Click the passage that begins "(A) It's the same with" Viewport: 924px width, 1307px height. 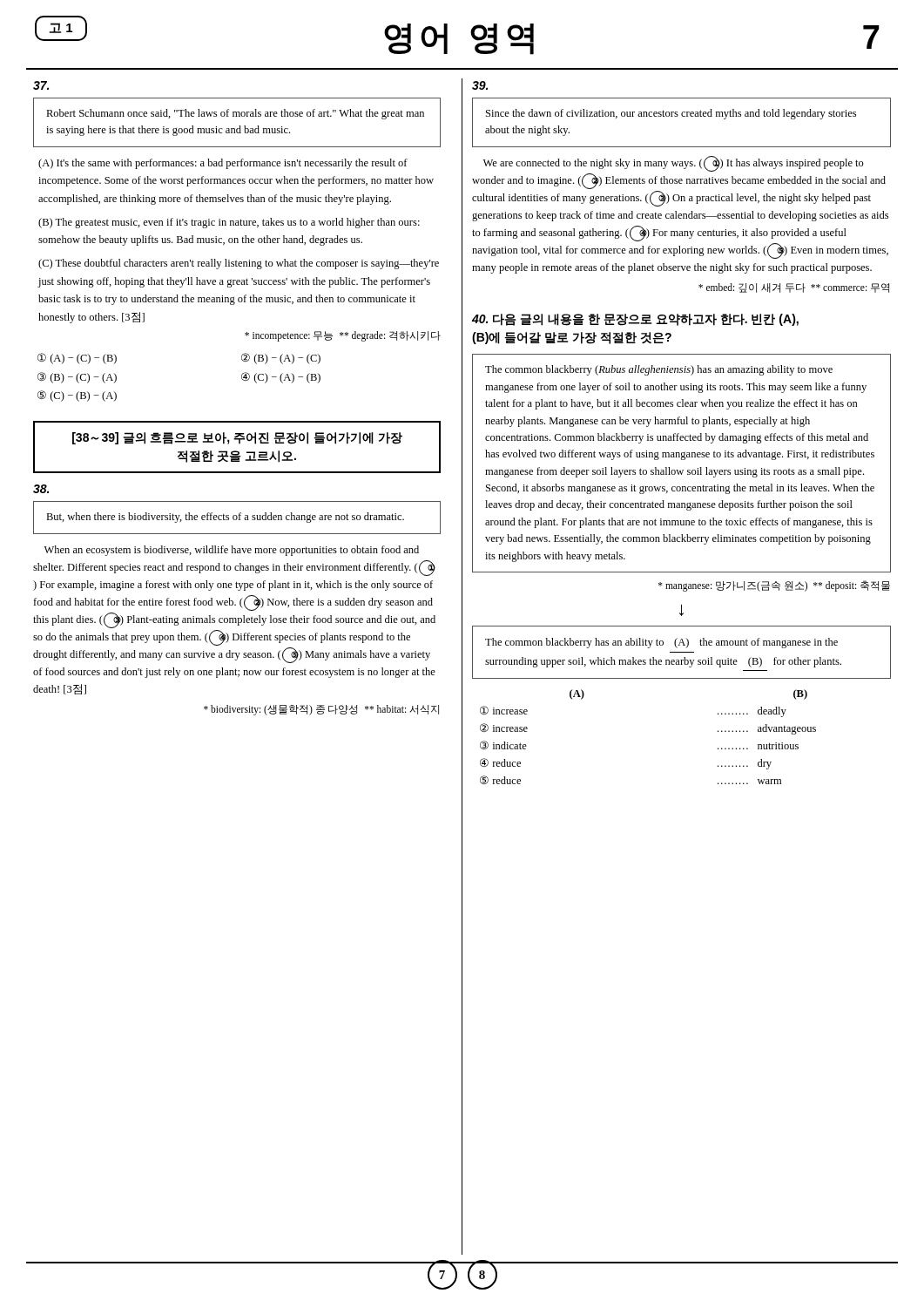[x=236, y=181]
